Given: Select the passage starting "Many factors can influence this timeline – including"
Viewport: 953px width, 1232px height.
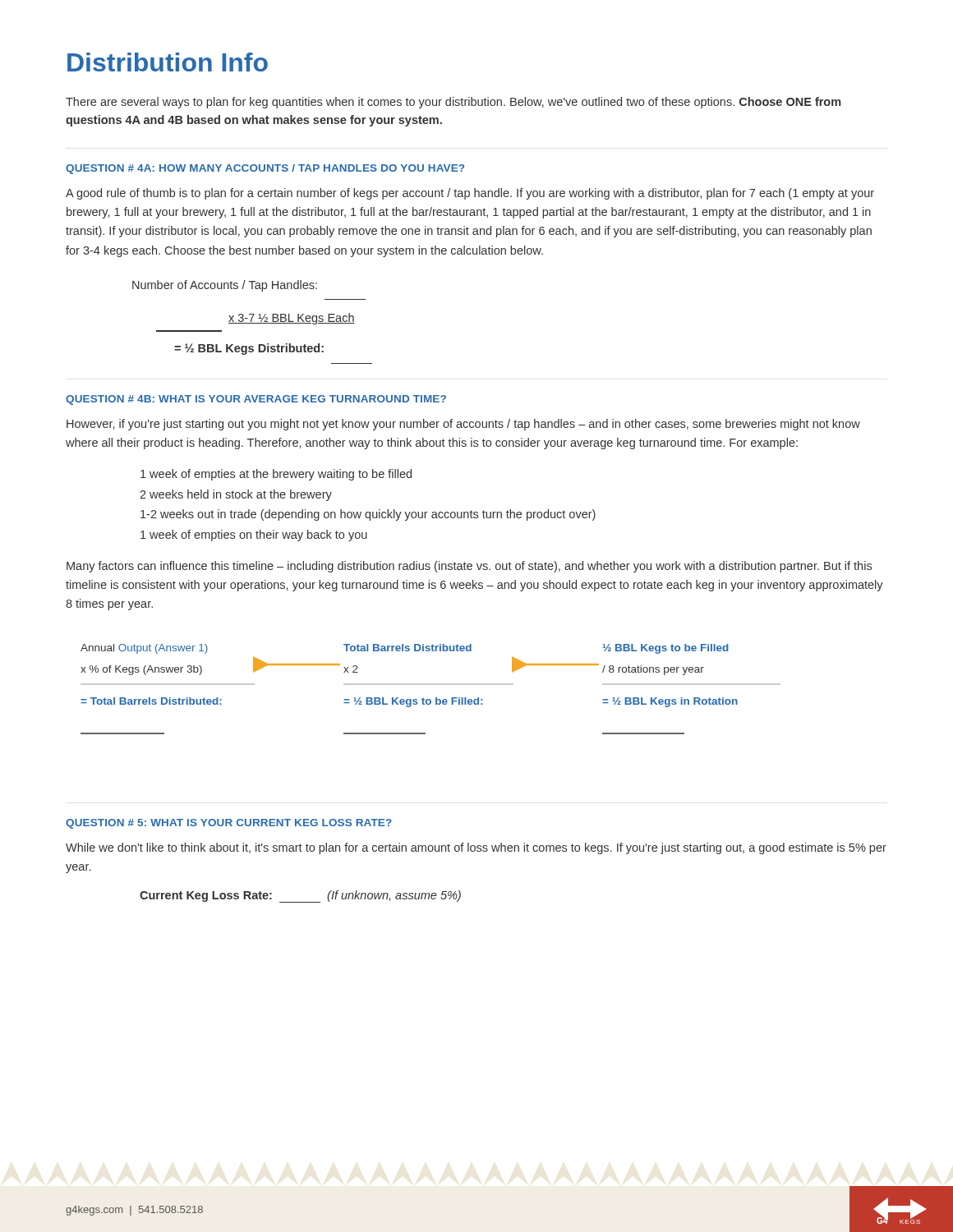Looking at the screenshot, I should 474,585.
